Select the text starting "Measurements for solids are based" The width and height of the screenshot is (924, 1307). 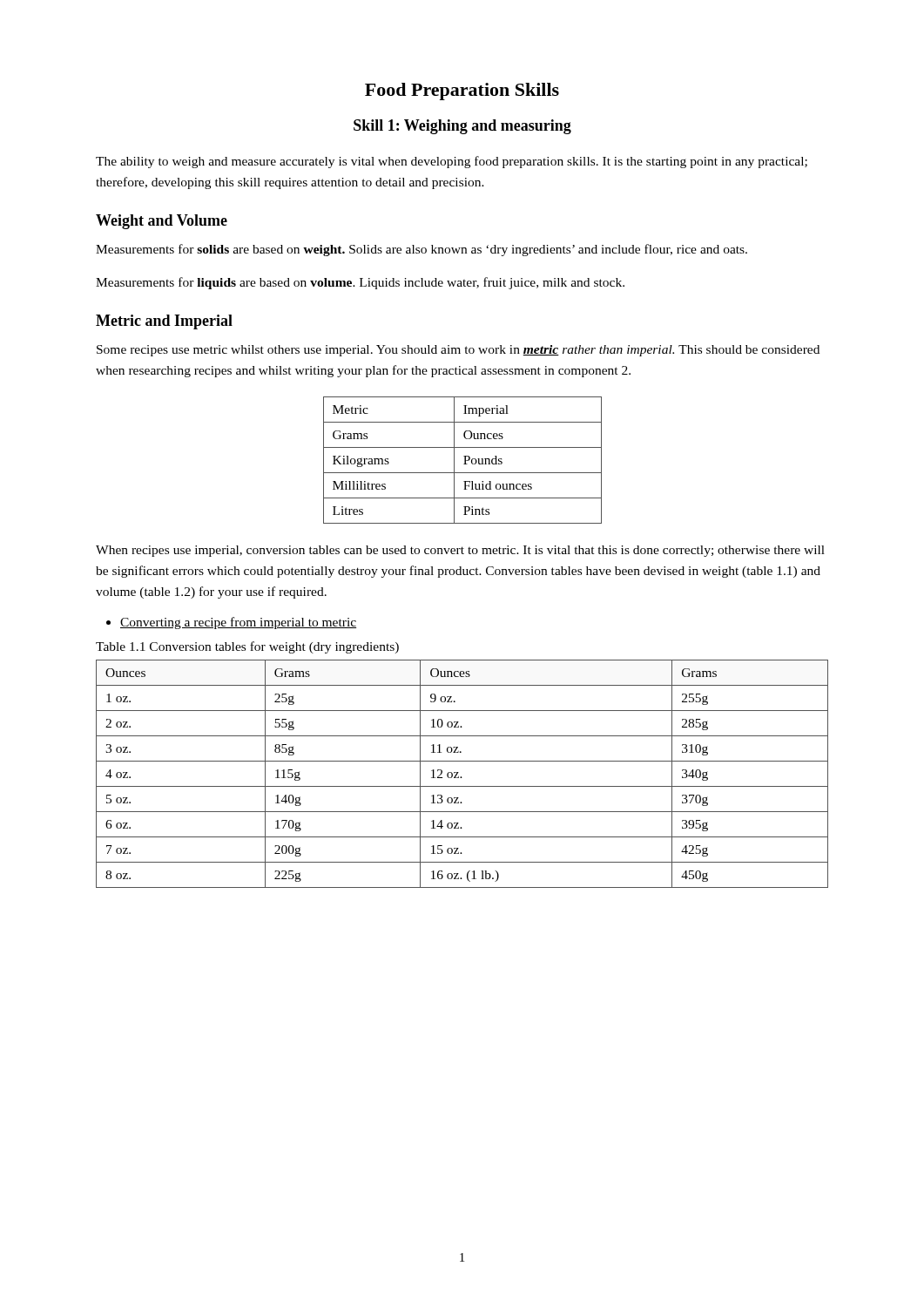(422, 249)
